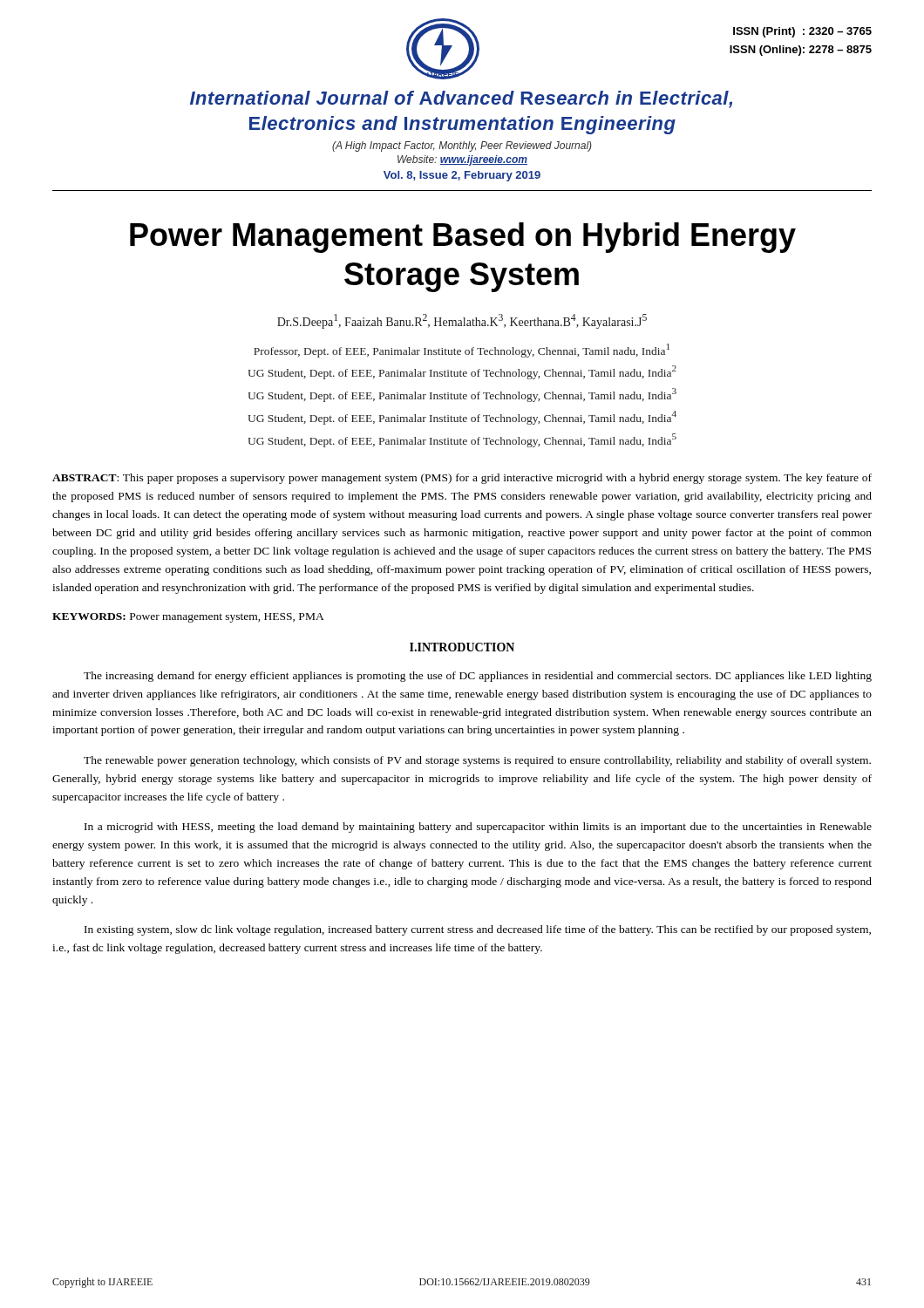Click where it says "Website: www.ijareeie.com"
The width and height of the screenshot is (924, 1308).
click(x=462, y=160)
